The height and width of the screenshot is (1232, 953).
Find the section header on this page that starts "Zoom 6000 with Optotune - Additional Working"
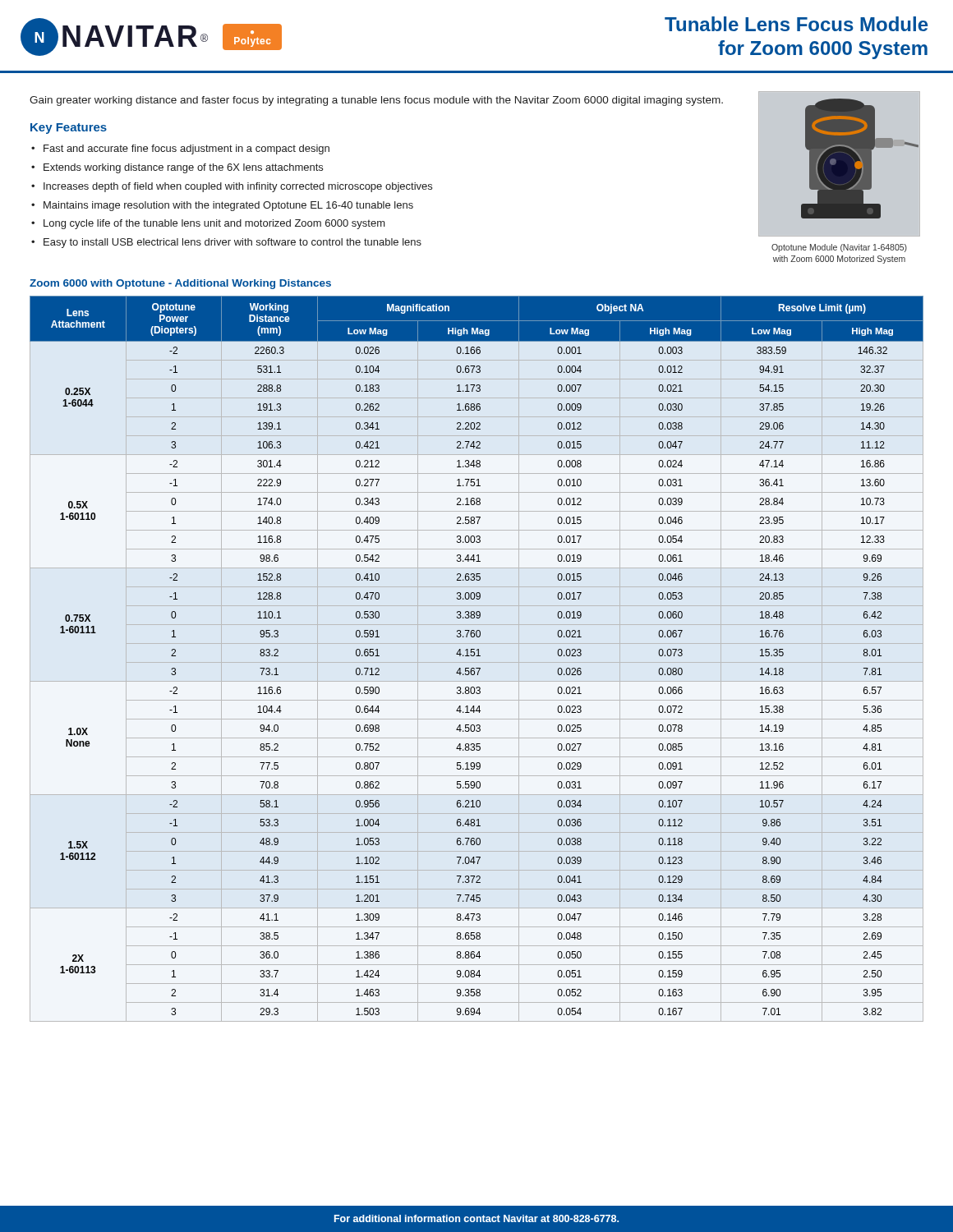181,283
